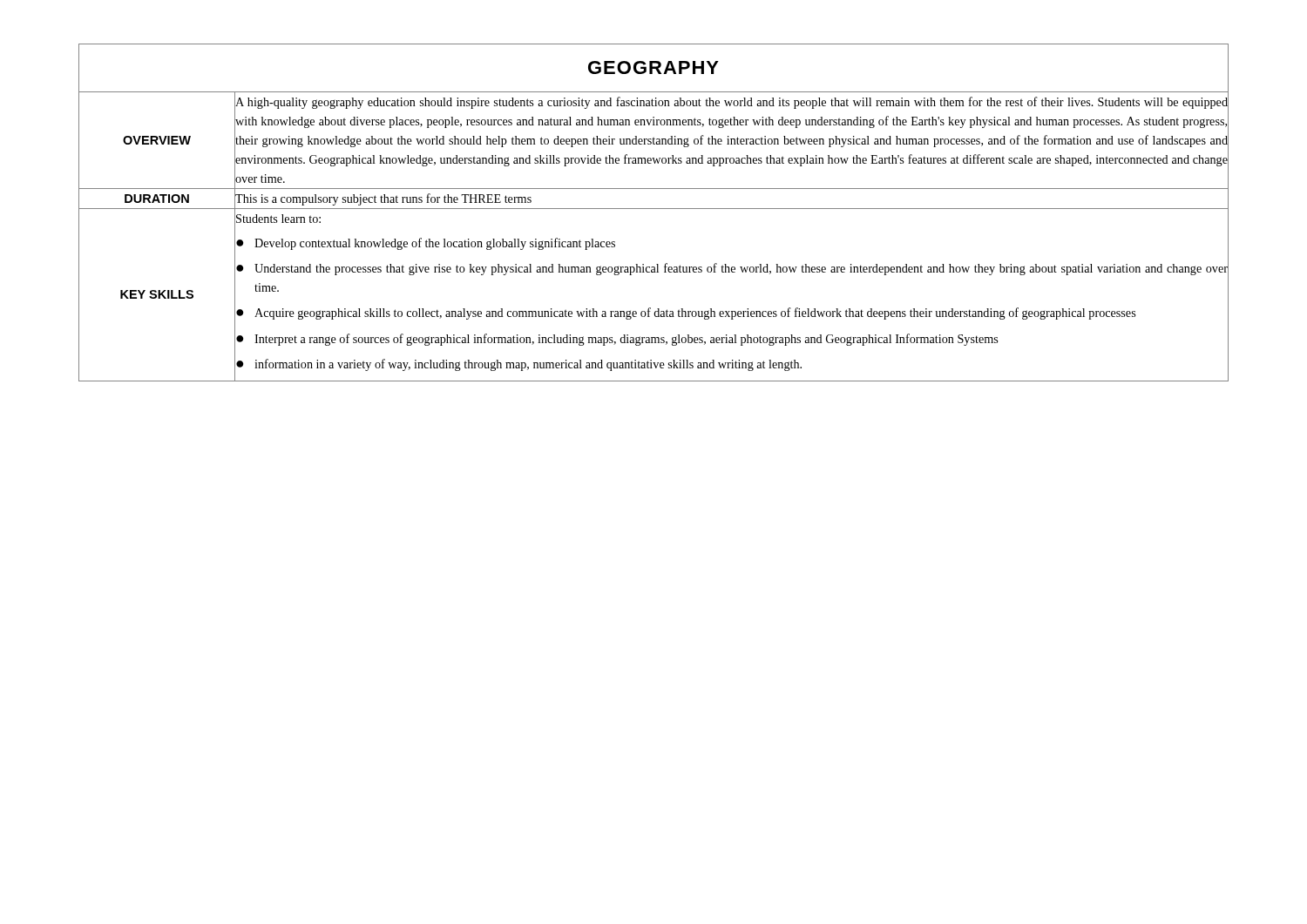Find the element starting "● information in a variety of"
The width and height of the screenshot is (1307, 924).
(519, 364)
